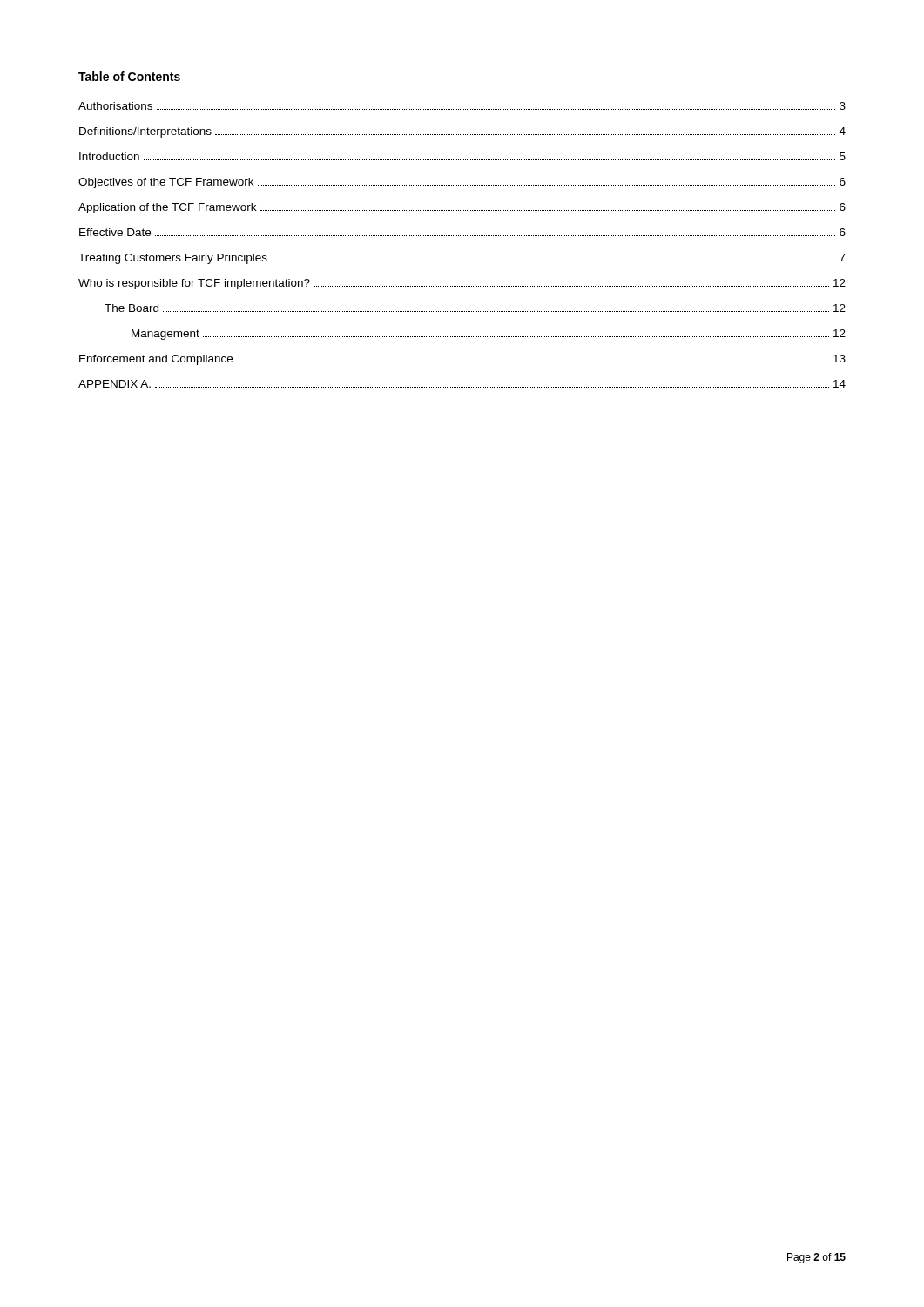Find the list item that says "Objectives of the"
Viewport: 924px width, 1307px height.
coord(462,182)
